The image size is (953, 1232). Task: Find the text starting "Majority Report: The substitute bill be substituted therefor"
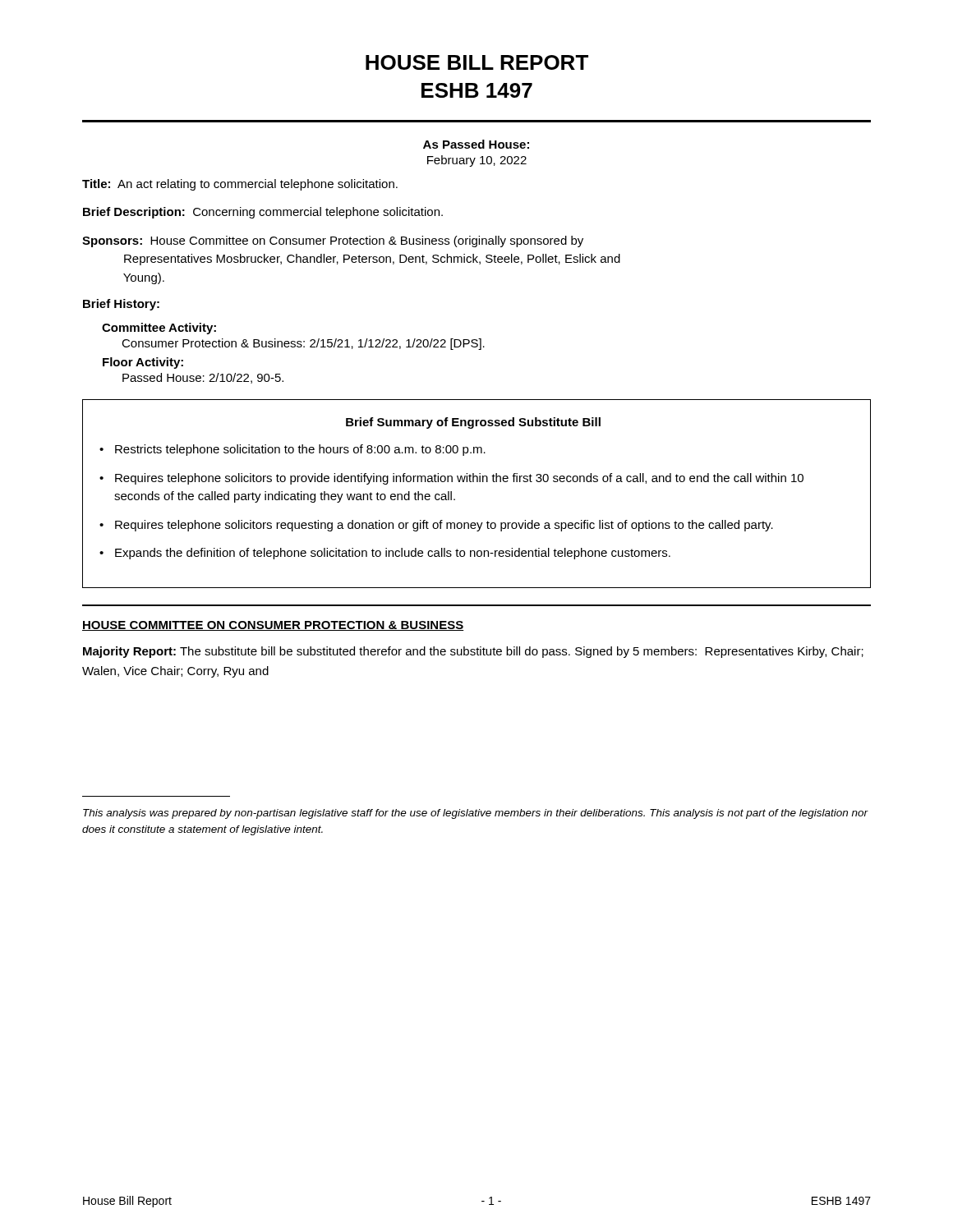tap(473, 660)
